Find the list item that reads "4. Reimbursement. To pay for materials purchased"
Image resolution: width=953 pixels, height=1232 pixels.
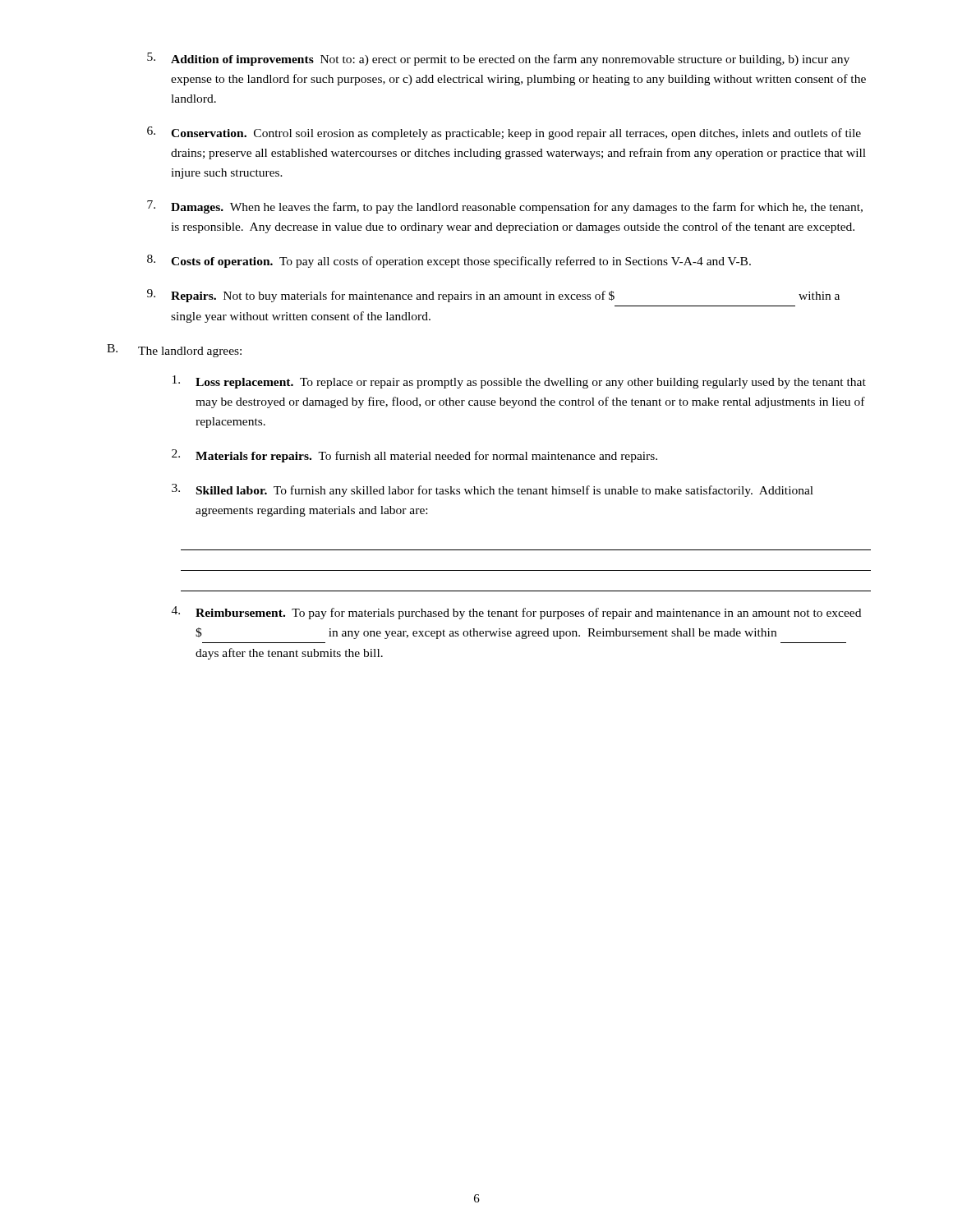point(504,633)
